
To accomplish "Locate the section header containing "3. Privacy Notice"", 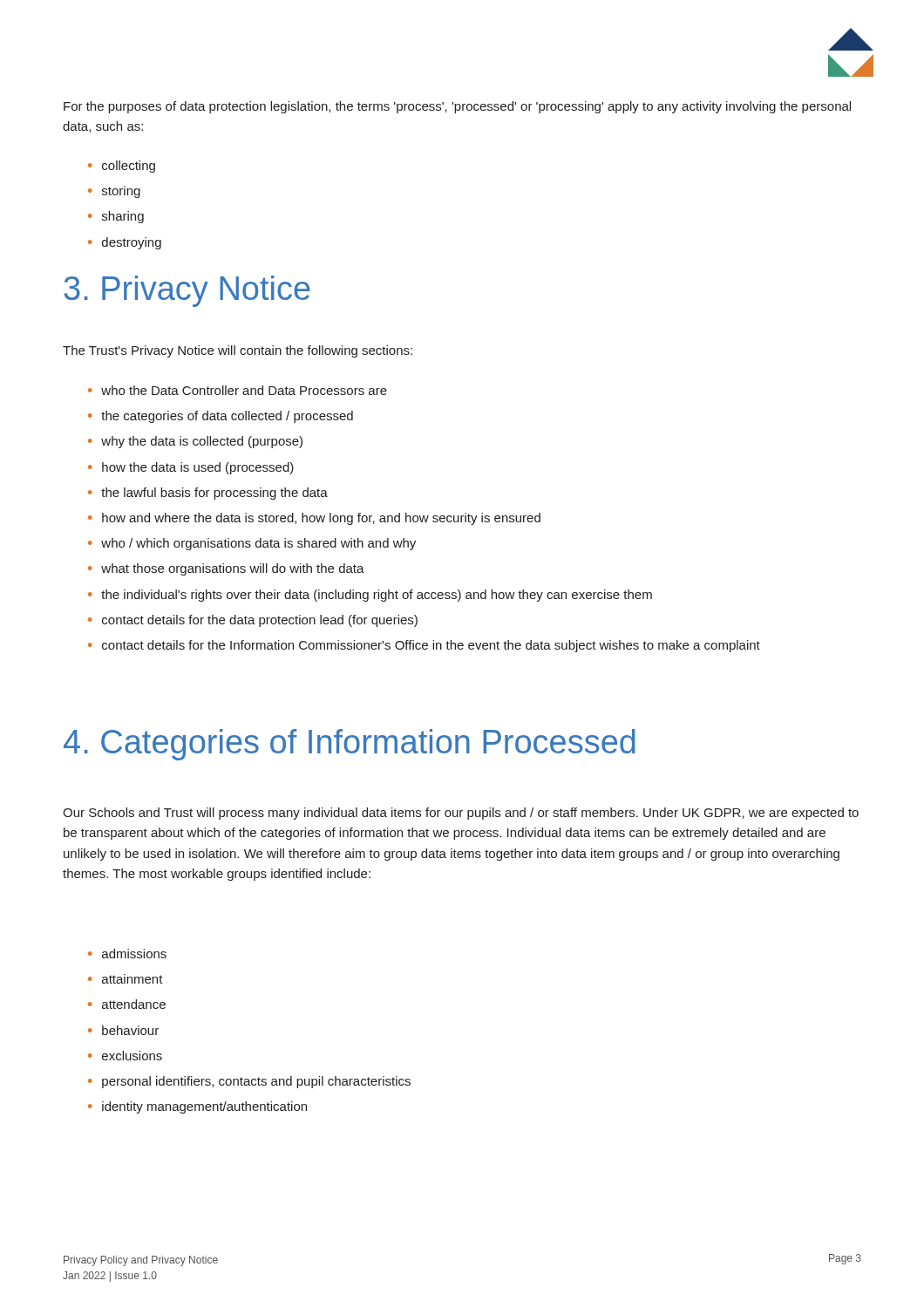I will [187, 291].
